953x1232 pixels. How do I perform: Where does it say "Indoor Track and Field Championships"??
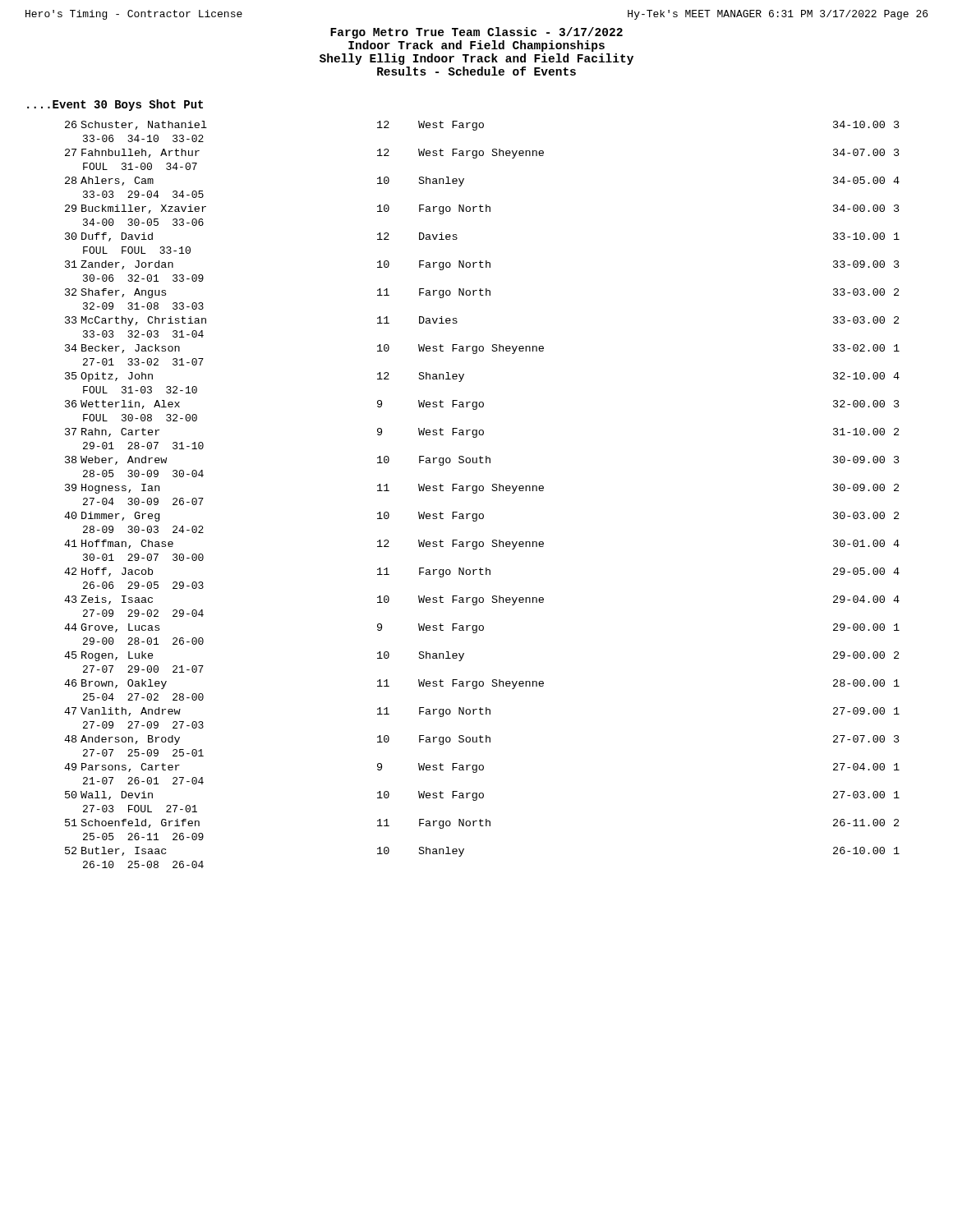476,46
